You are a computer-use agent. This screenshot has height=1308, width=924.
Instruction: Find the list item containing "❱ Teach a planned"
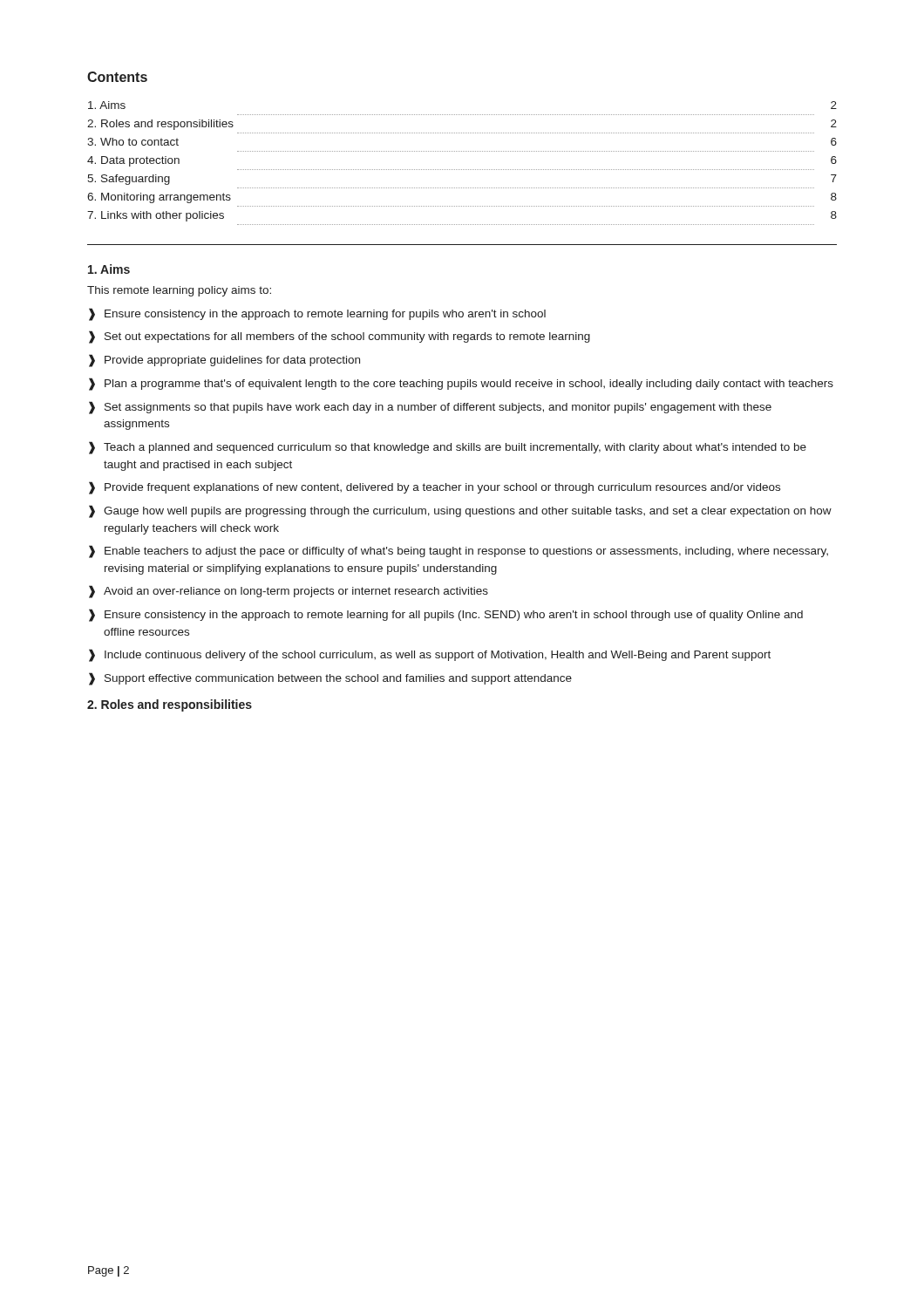pos(462,456)
